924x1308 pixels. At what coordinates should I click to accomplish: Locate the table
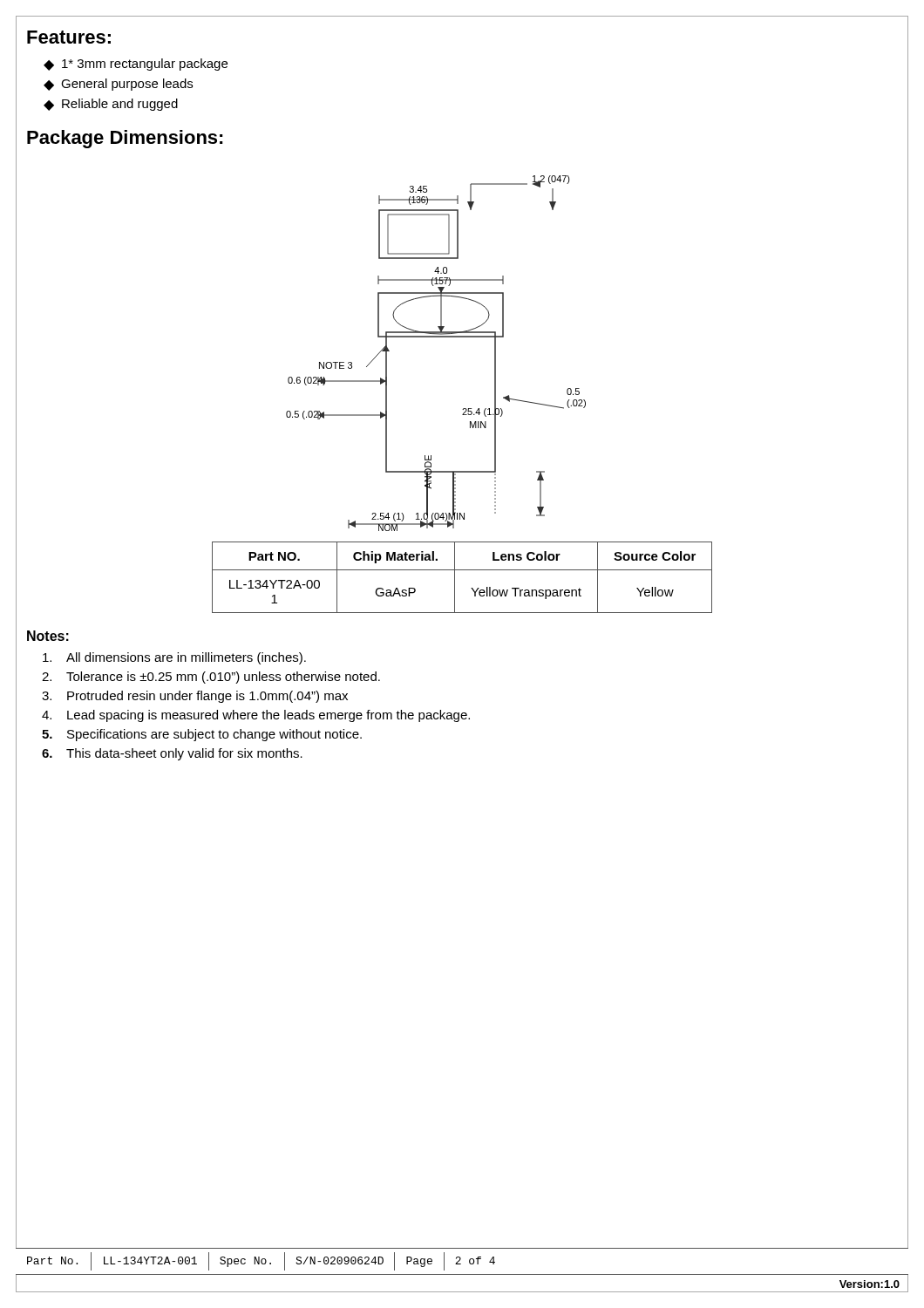coord(462,577)
